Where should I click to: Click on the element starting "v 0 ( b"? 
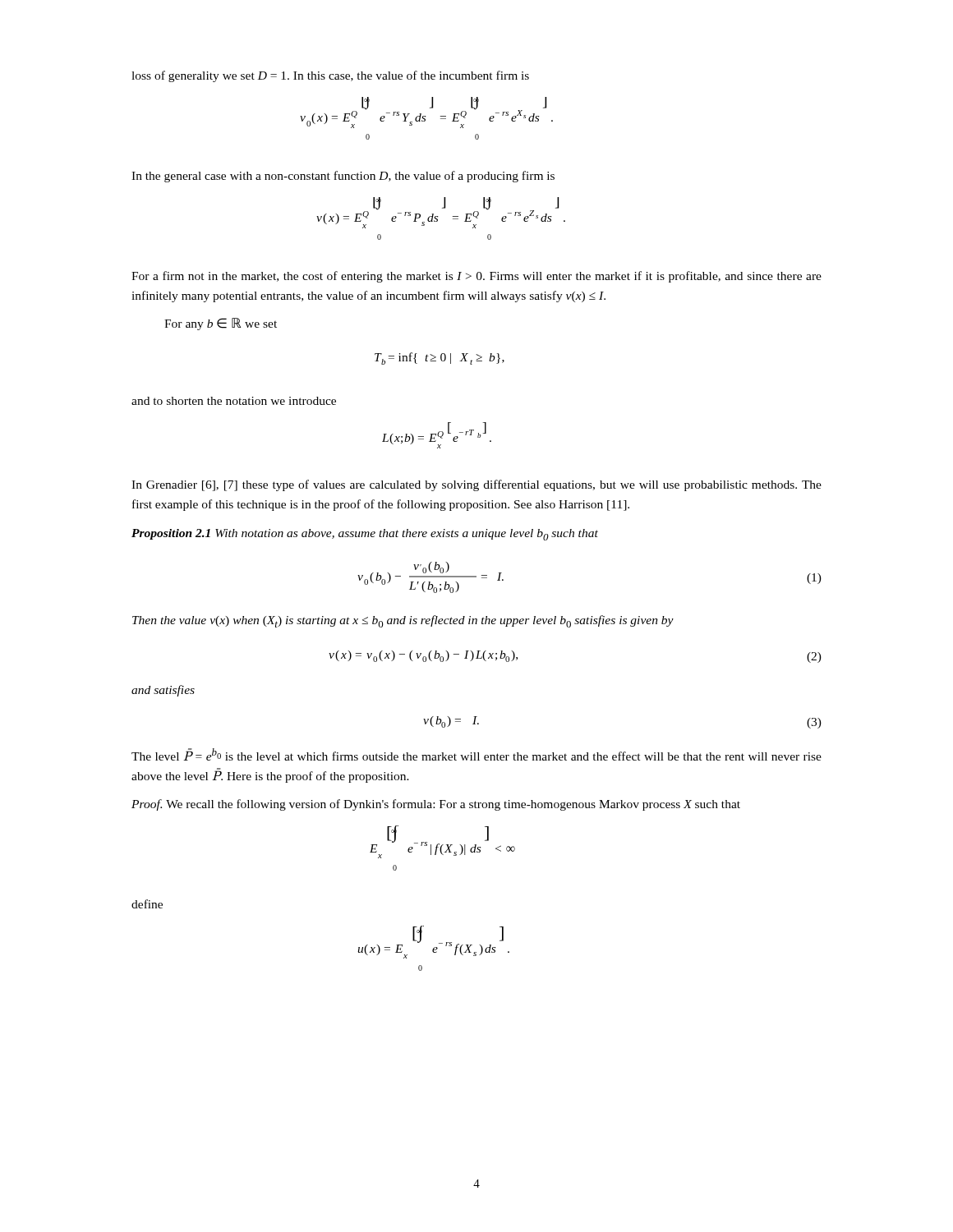click(476, 578)
